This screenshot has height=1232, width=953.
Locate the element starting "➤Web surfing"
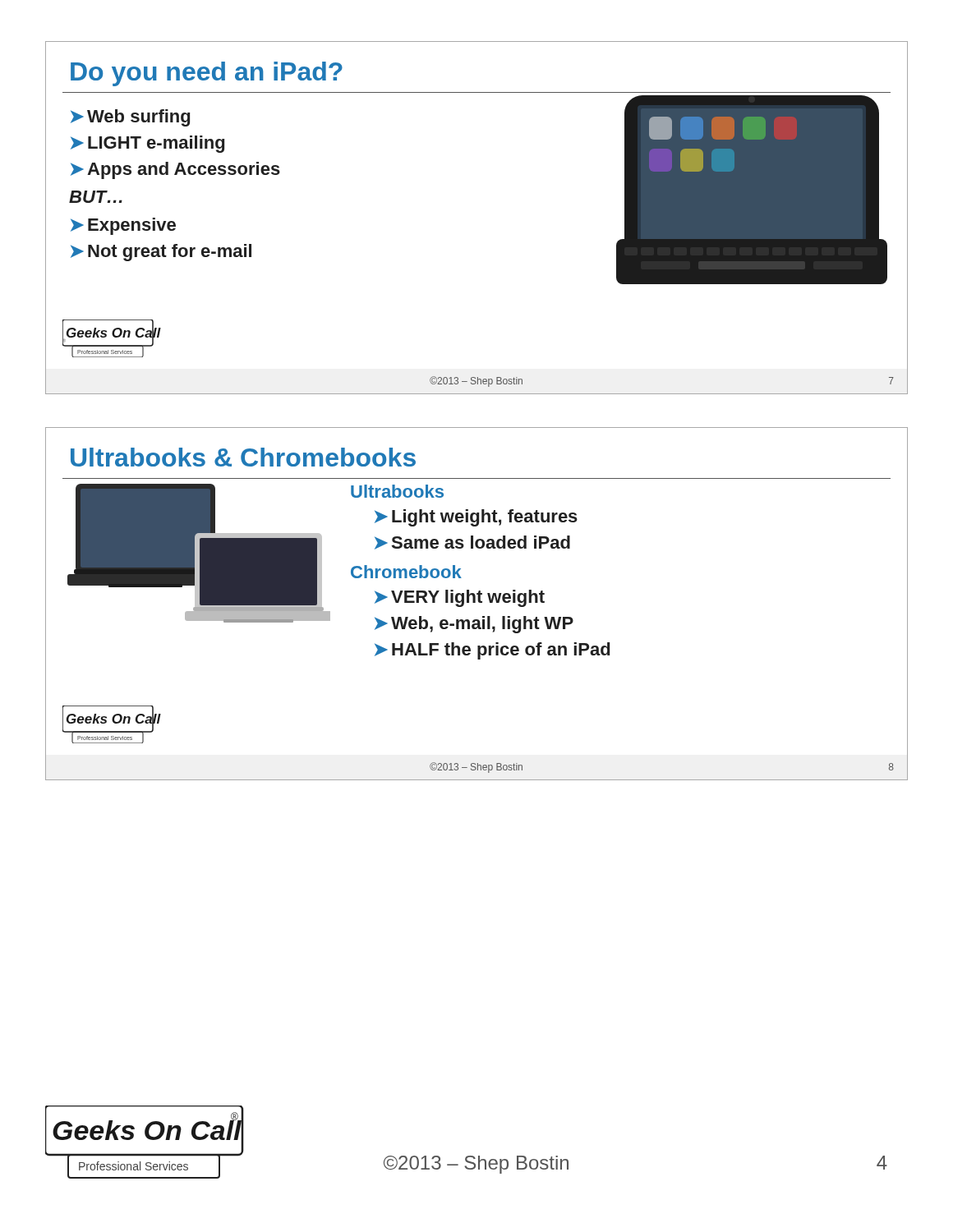tap(130, 117)
